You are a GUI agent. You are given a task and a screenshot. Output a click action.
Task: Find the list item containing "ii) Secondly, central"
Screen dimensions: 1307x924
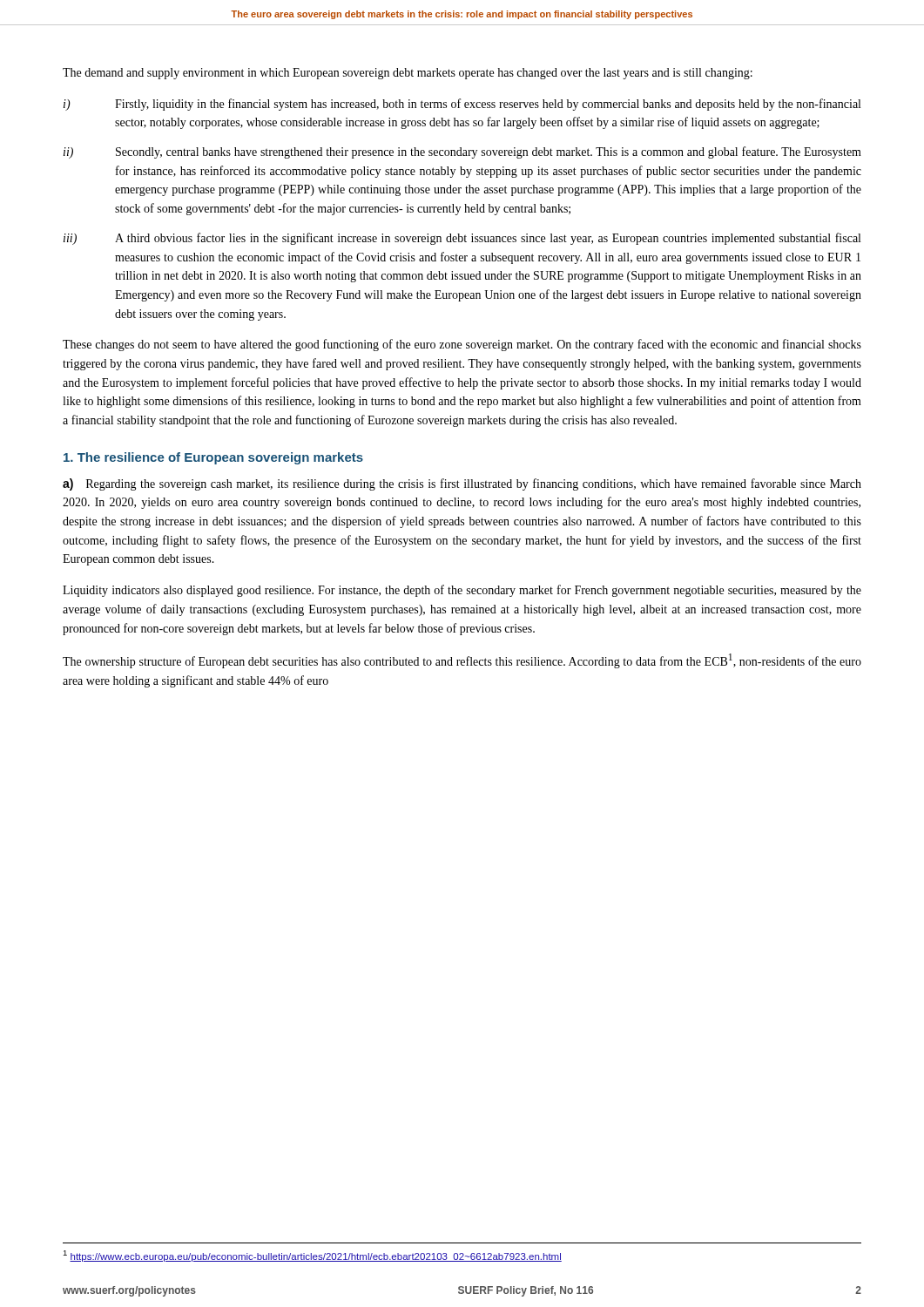(462, 181)
